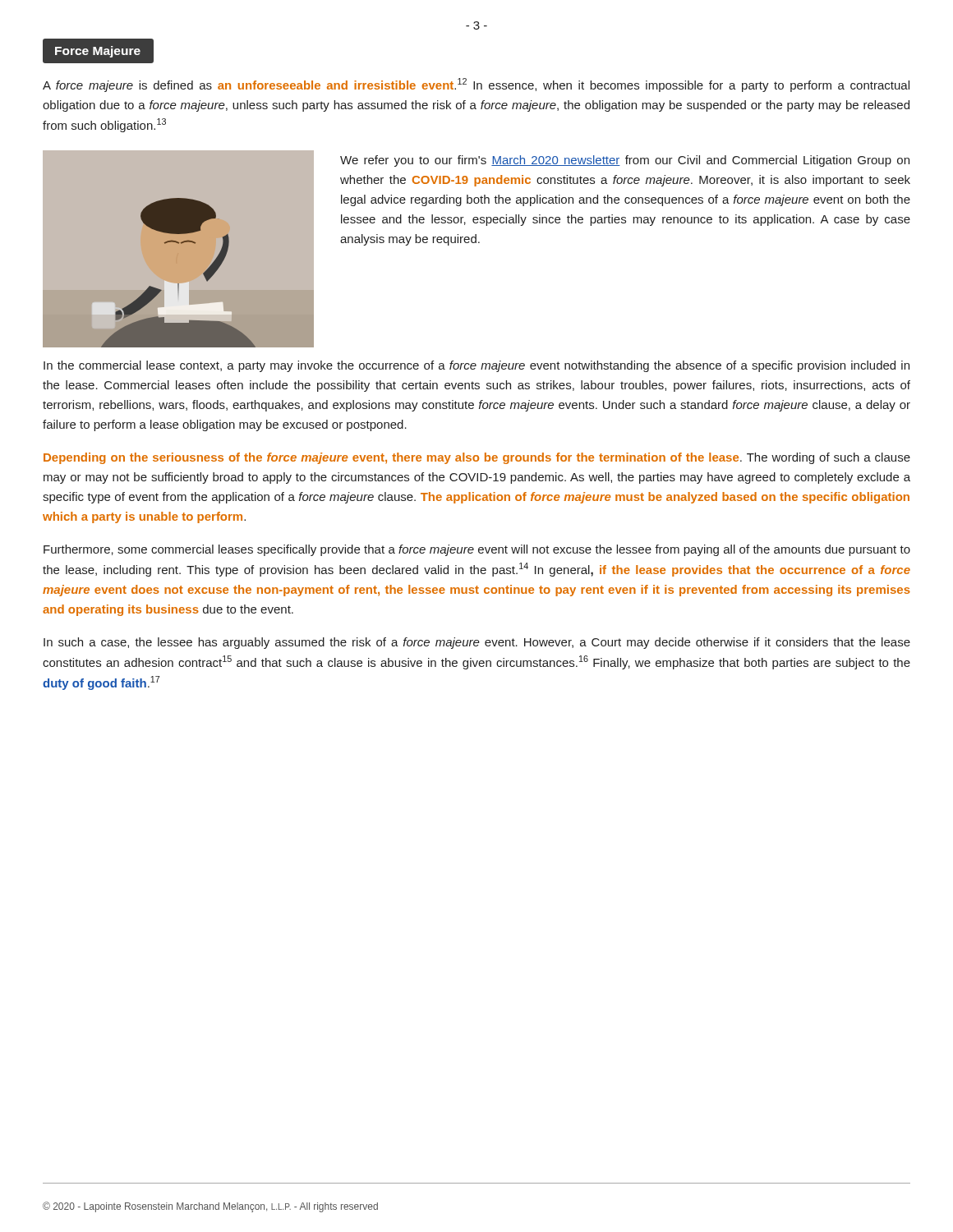Click on the text block with the text "We refer you to our firm's March"
The height and width of the screenshot is (1232, 953).
coord(625,199)
